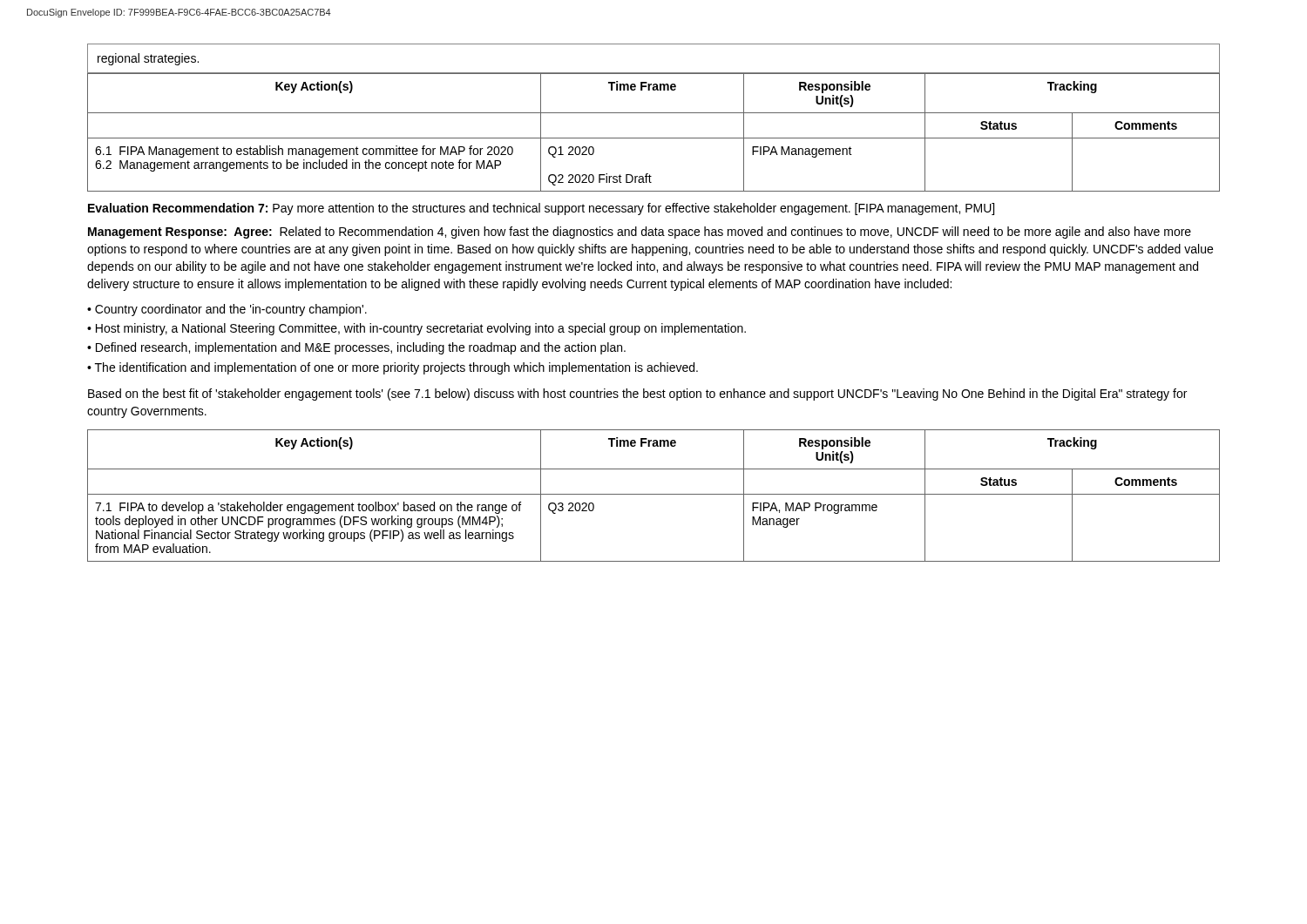Locate the block of text that opens with "Based on the best fit of 'stakeholder"
The image size is (1307, 924).
tap(637, 402)
